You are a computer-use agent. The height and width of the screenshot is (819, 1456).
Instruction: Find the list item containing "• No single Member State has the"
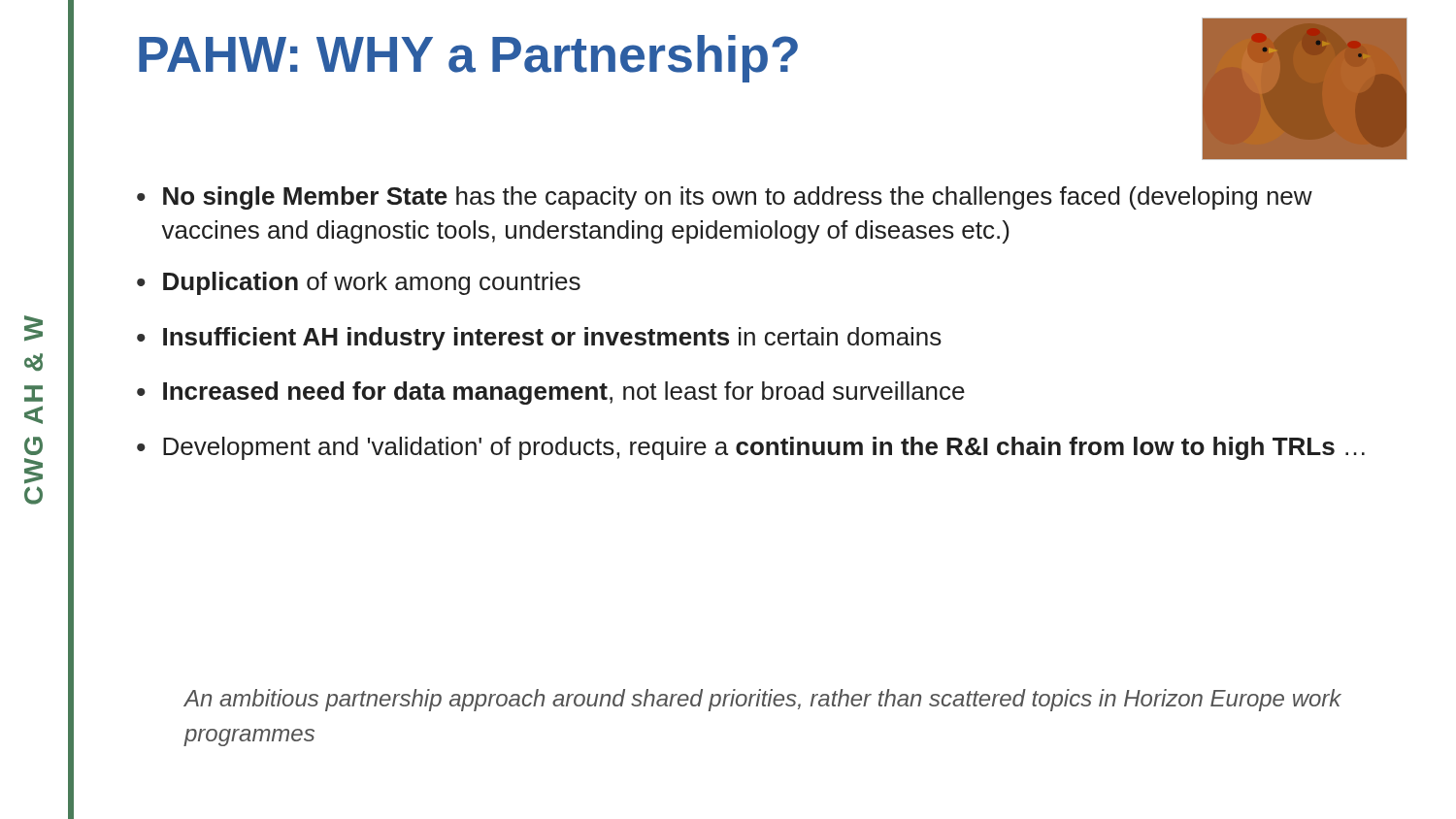point(767,214)
